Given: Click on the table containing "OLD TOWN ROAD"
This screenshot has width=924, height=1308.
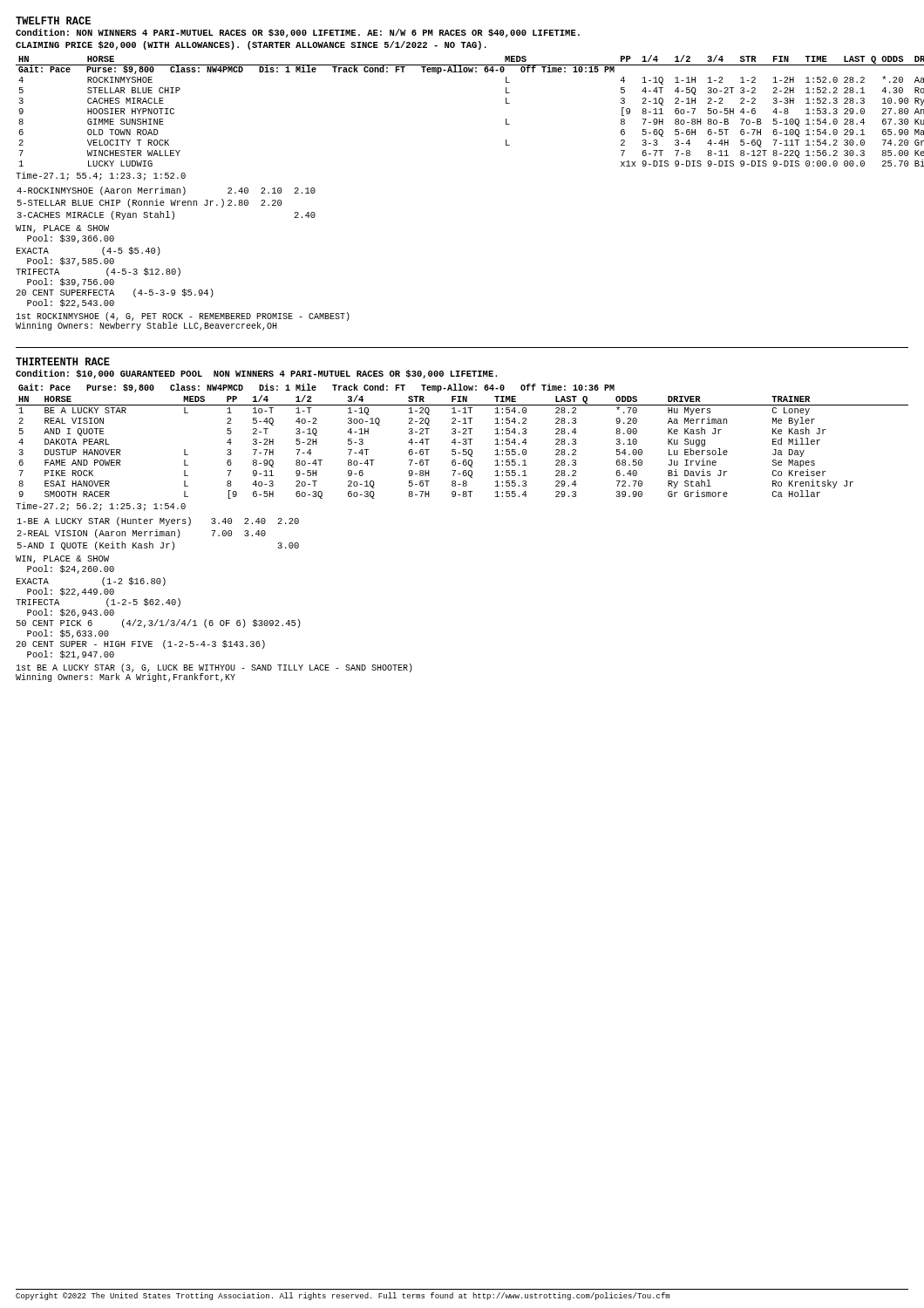Looking at the screenshot, I should pyautogui.click(x=462, y=112).
